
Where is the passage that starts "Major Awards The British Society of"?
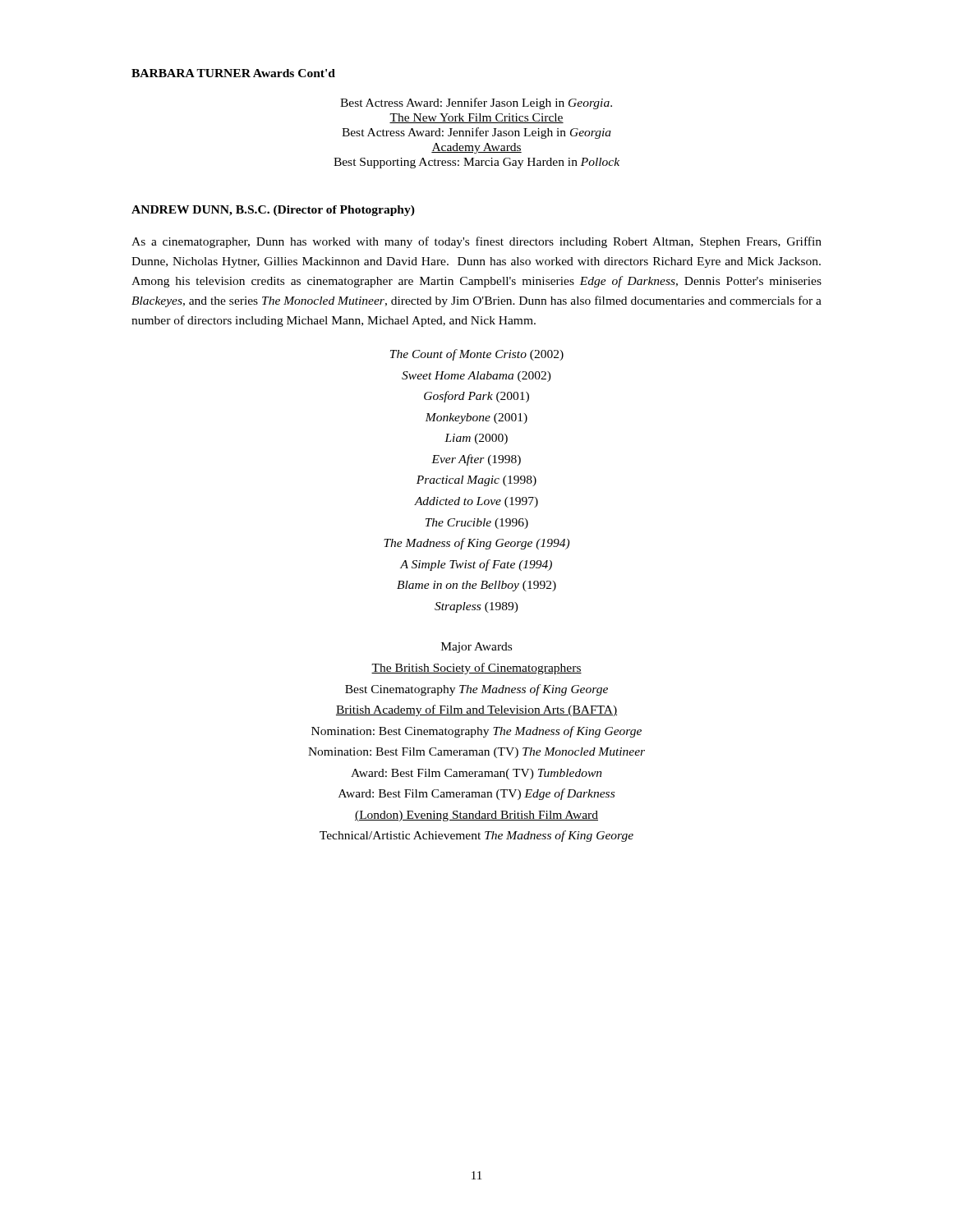tap(476, 741)
